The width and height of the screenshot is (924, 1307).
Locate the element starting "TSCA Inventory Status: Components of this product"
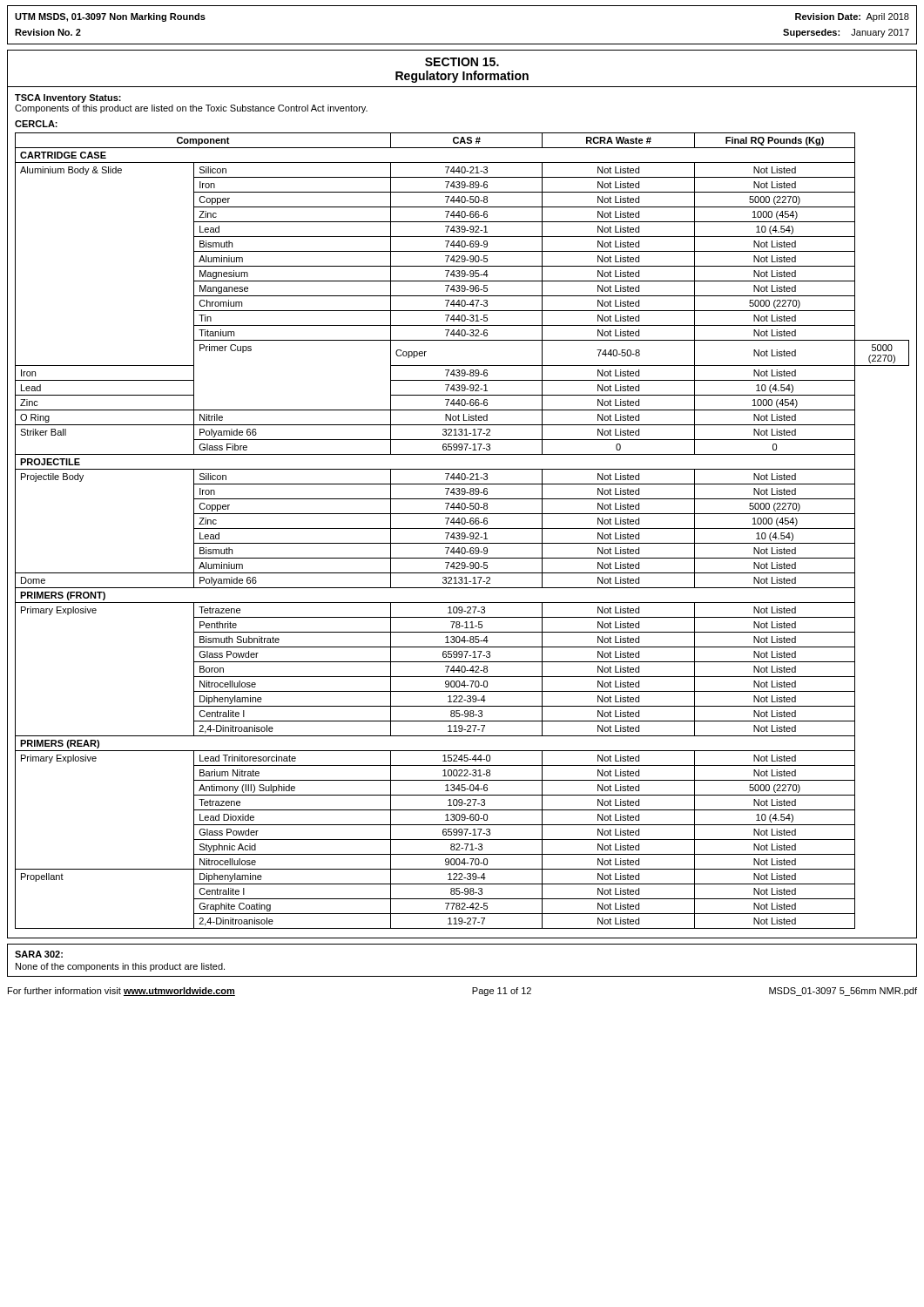pyautogui.click(x=191, y=103)
